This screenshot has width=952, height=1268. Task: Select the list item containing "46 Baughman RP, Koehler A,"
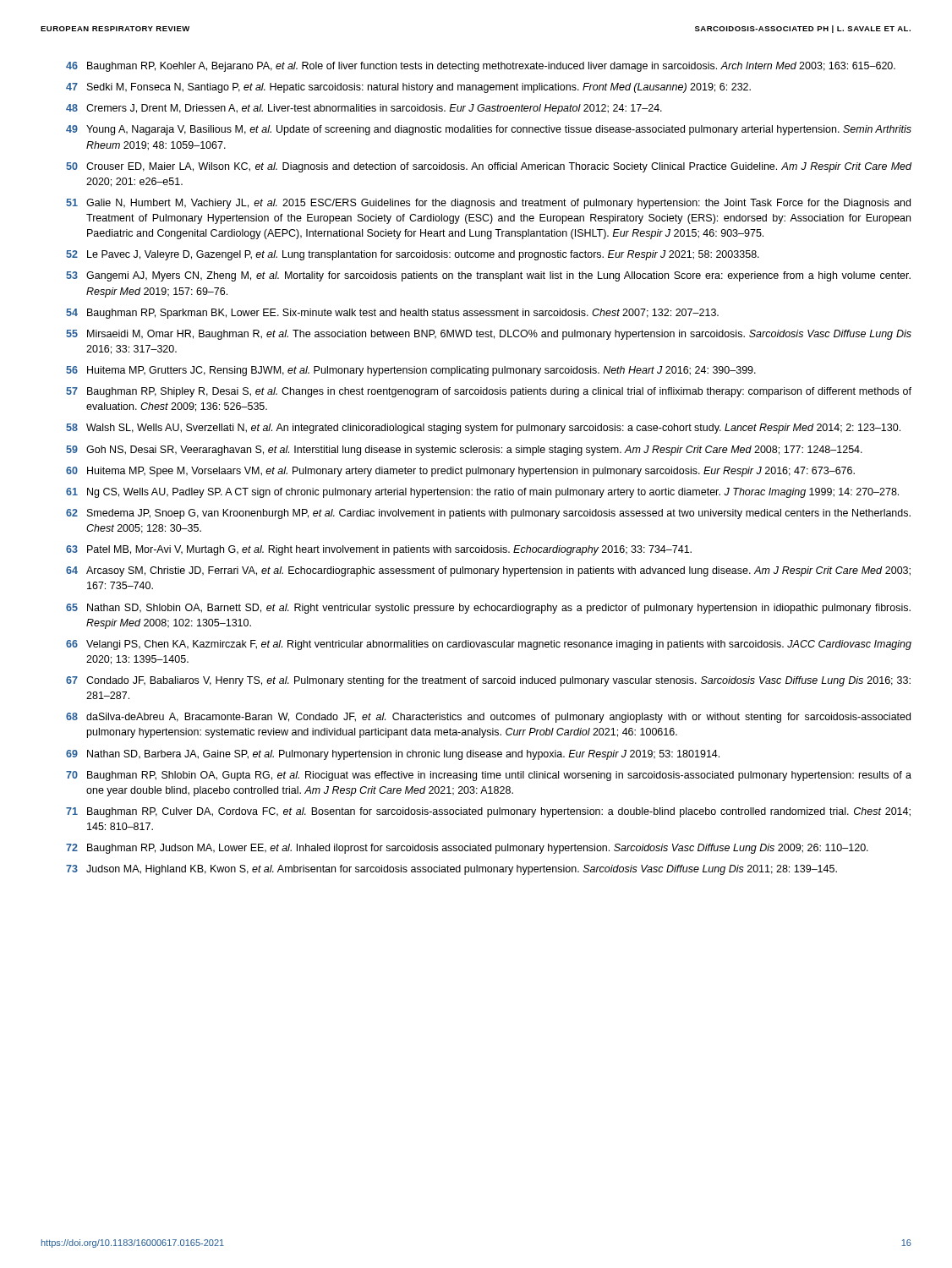coord(476,66)
